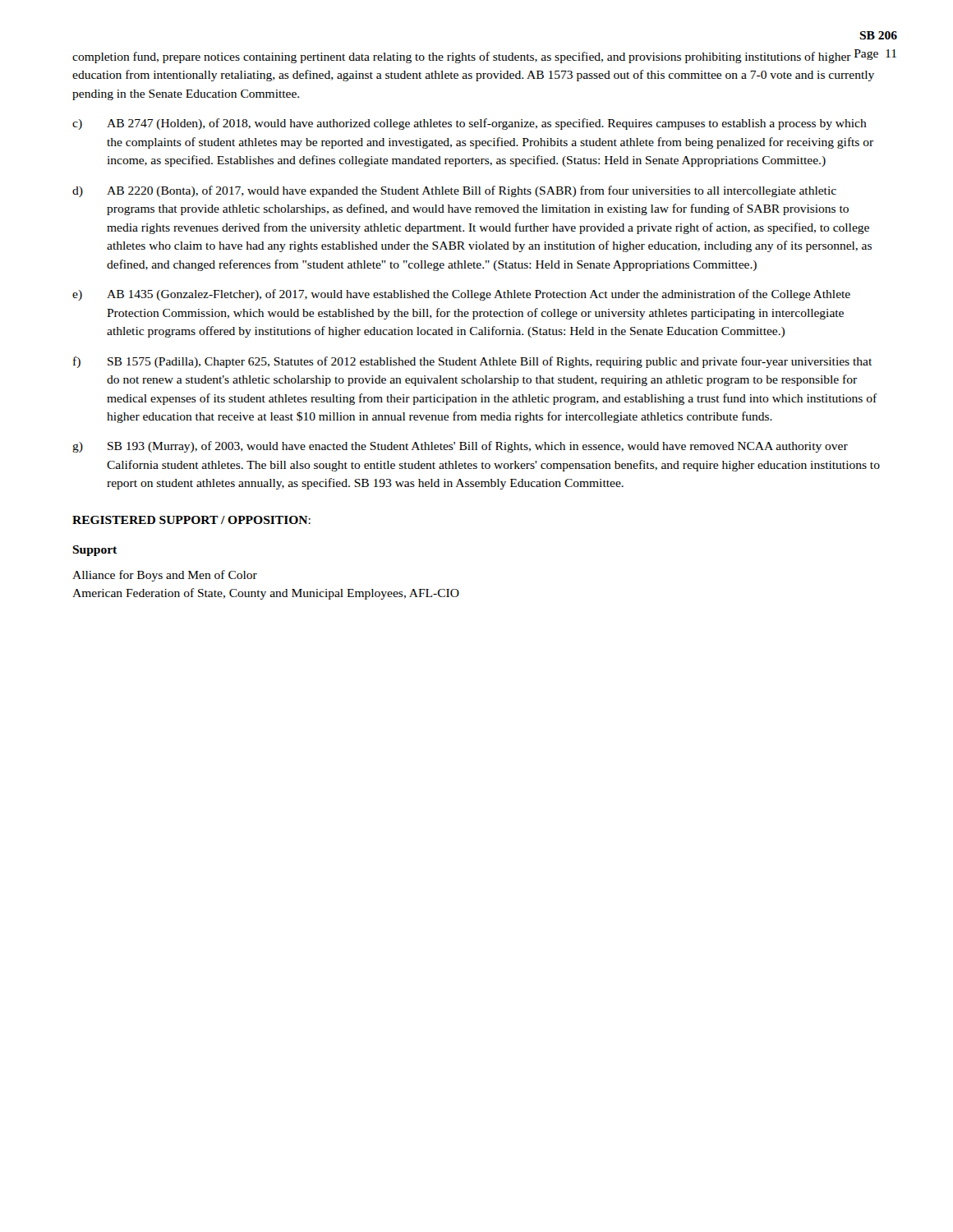Find the section header that says "REGISTERED SUPPORT /"

coord(192,519)
